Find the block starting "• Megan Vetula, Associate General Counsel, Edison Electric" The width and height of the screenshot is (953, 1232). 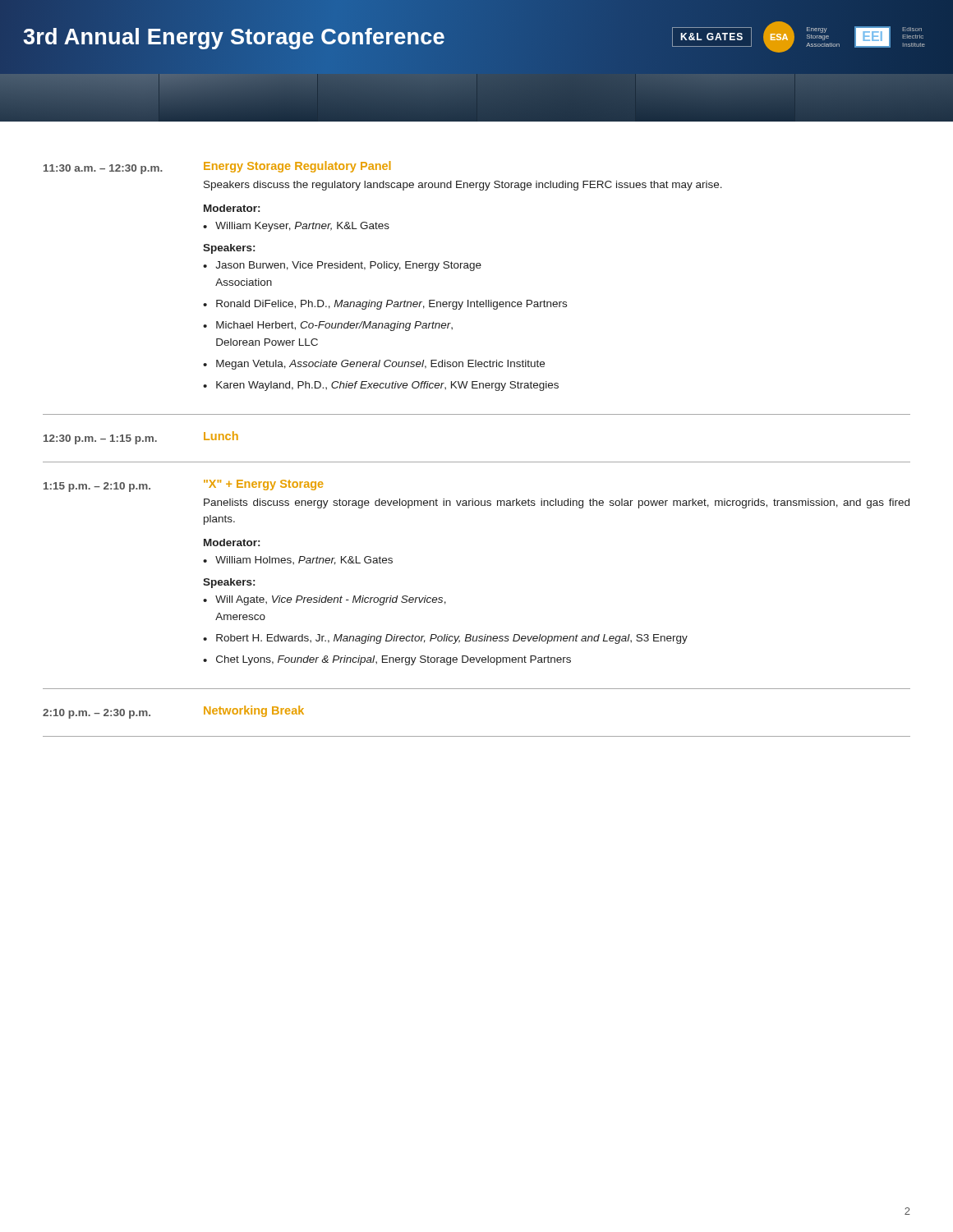point(374,364)
